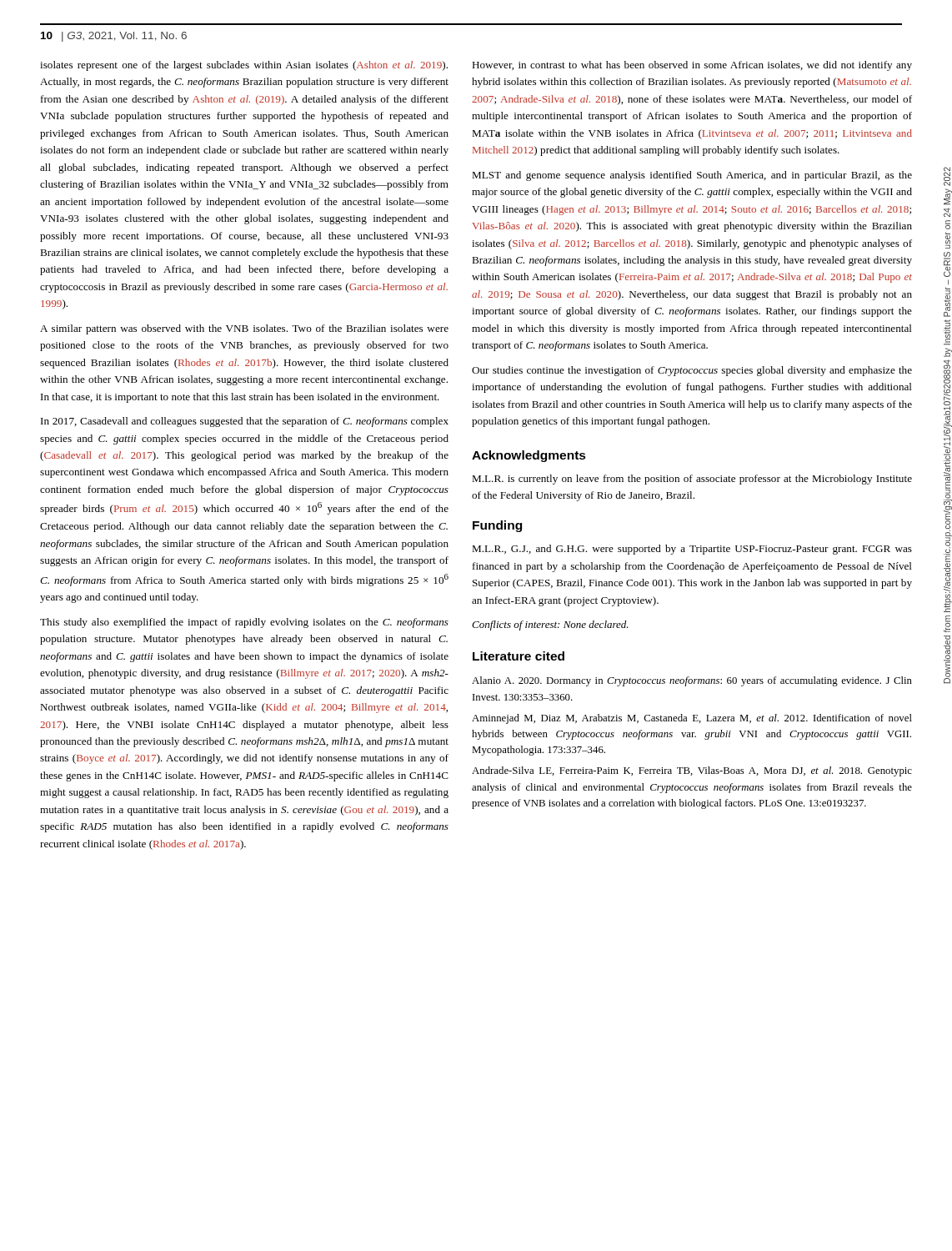Screen dimensions: 1251x952
Task: Select the text block containing "M.L.R., G.J., and G.H.G. were supported by a"
Action: [x=692, y=575]
